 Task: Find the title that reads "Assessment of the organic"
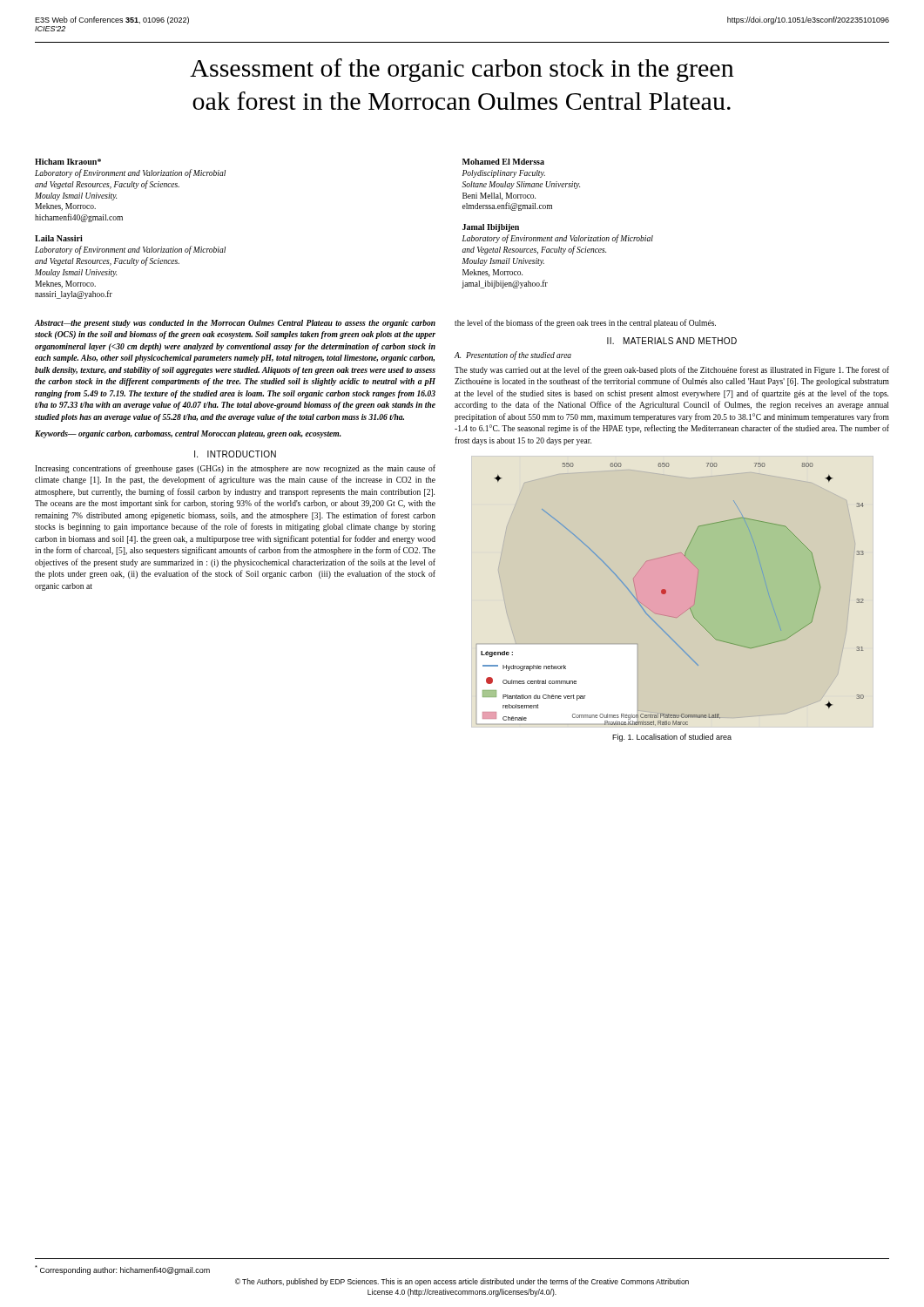click(x=462, y=84)
